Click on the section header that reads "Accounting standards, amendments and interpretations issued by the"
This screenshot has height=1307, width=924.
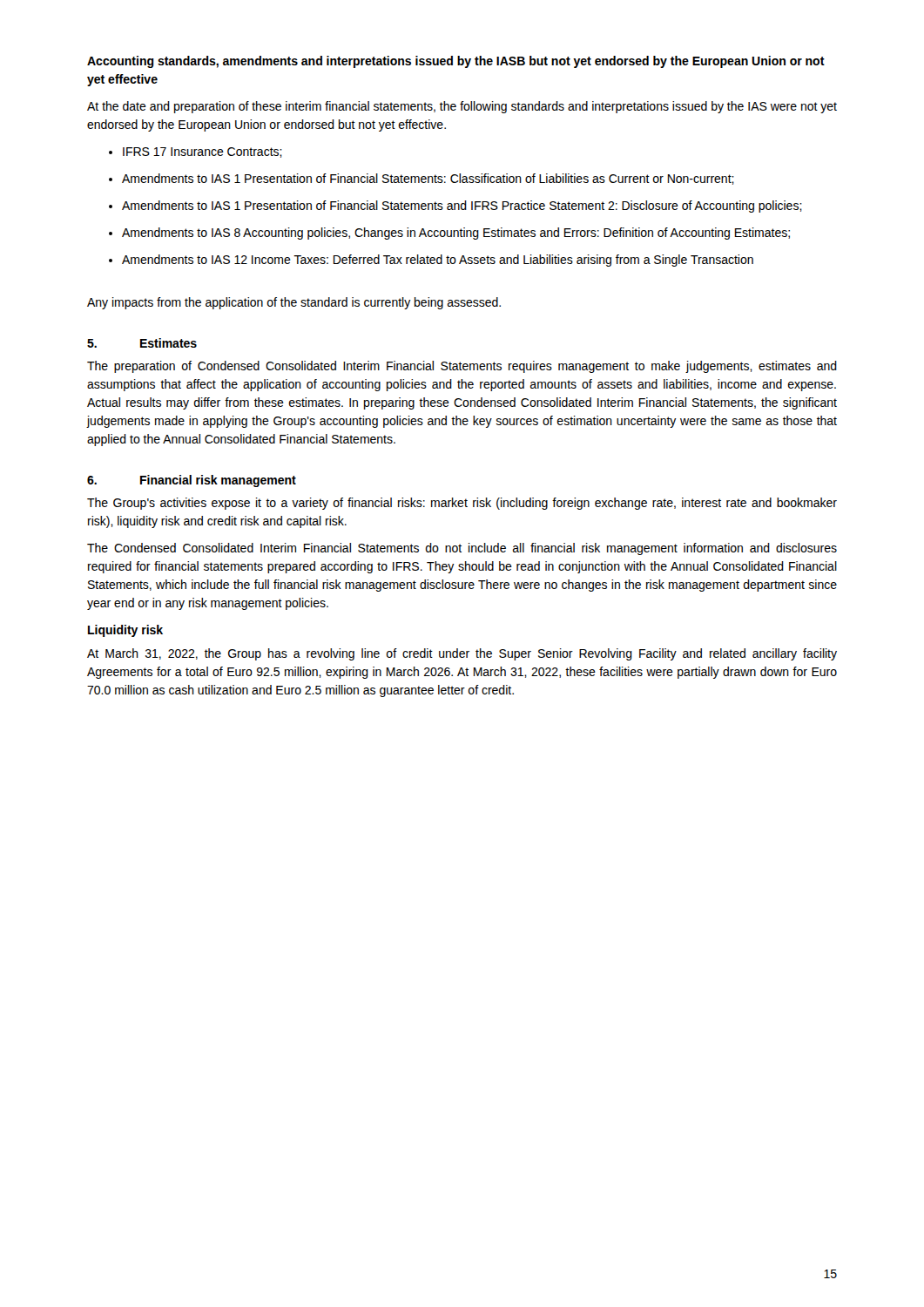point(456,70)
